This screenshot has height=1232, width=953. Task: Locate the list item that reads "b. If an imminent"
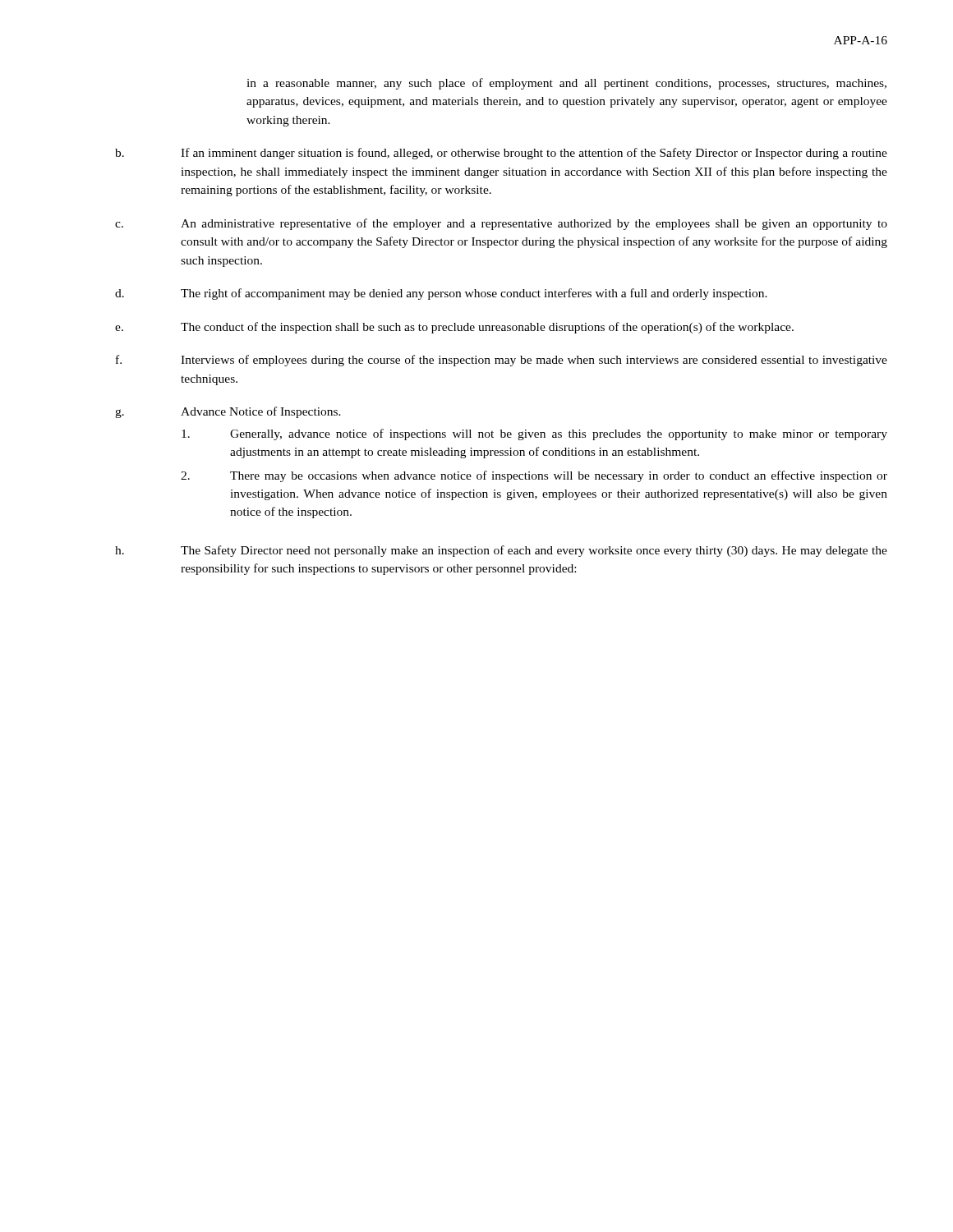click(476, 172)
